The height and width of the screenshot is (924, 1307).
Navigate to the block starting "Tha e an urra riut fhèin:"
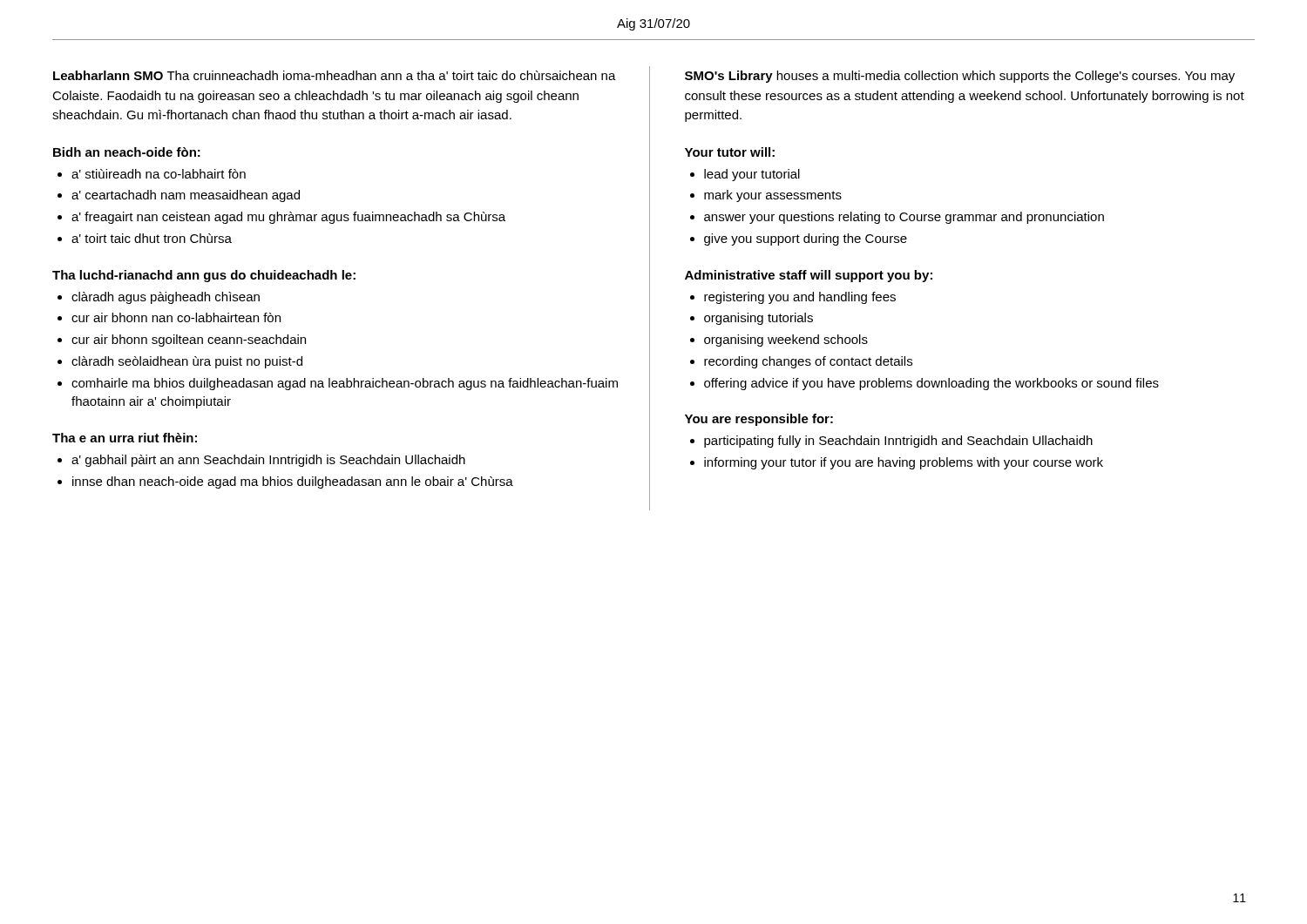(125, 438)
